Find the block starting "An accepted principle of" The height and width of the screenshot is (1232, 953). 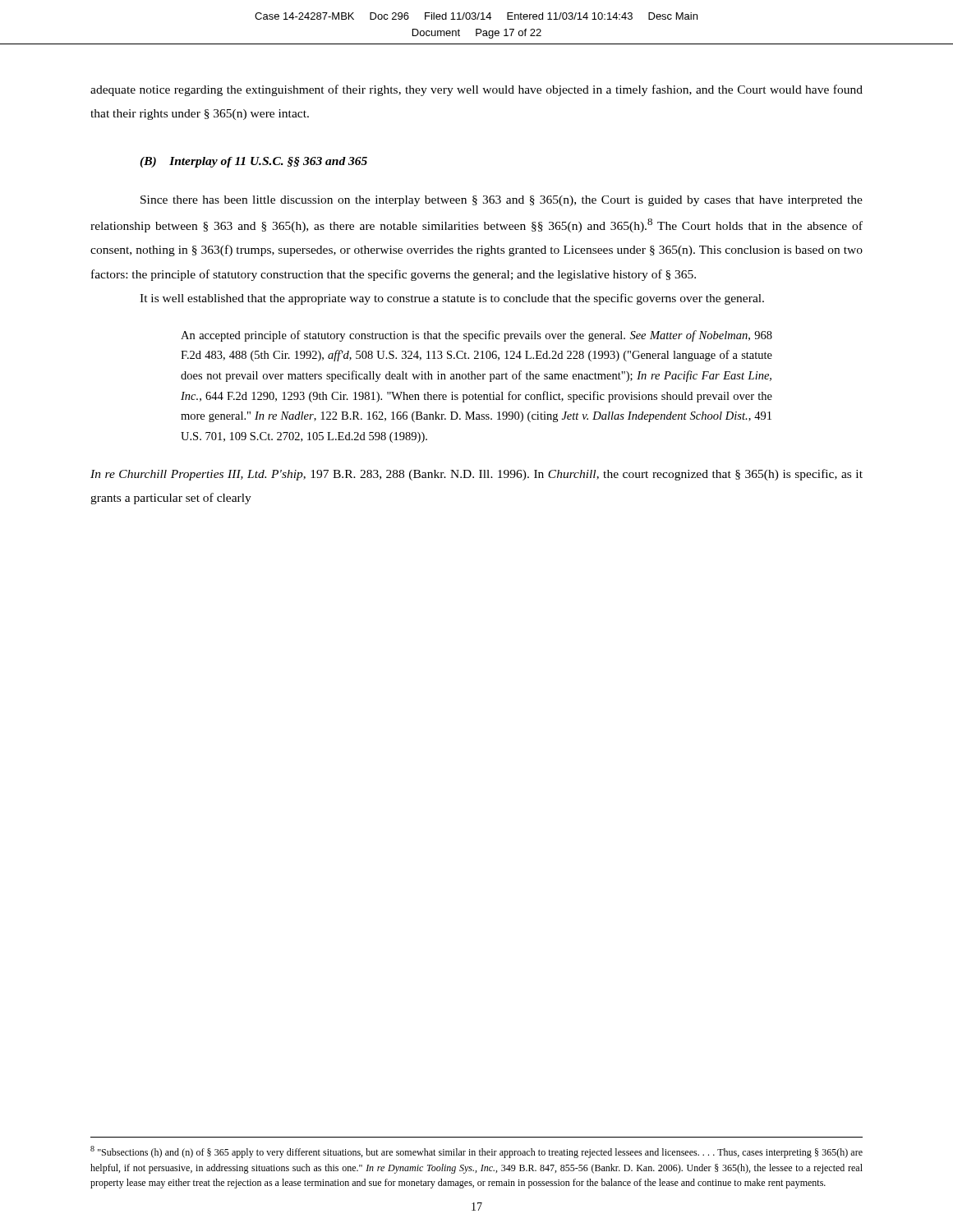(476, 385)
